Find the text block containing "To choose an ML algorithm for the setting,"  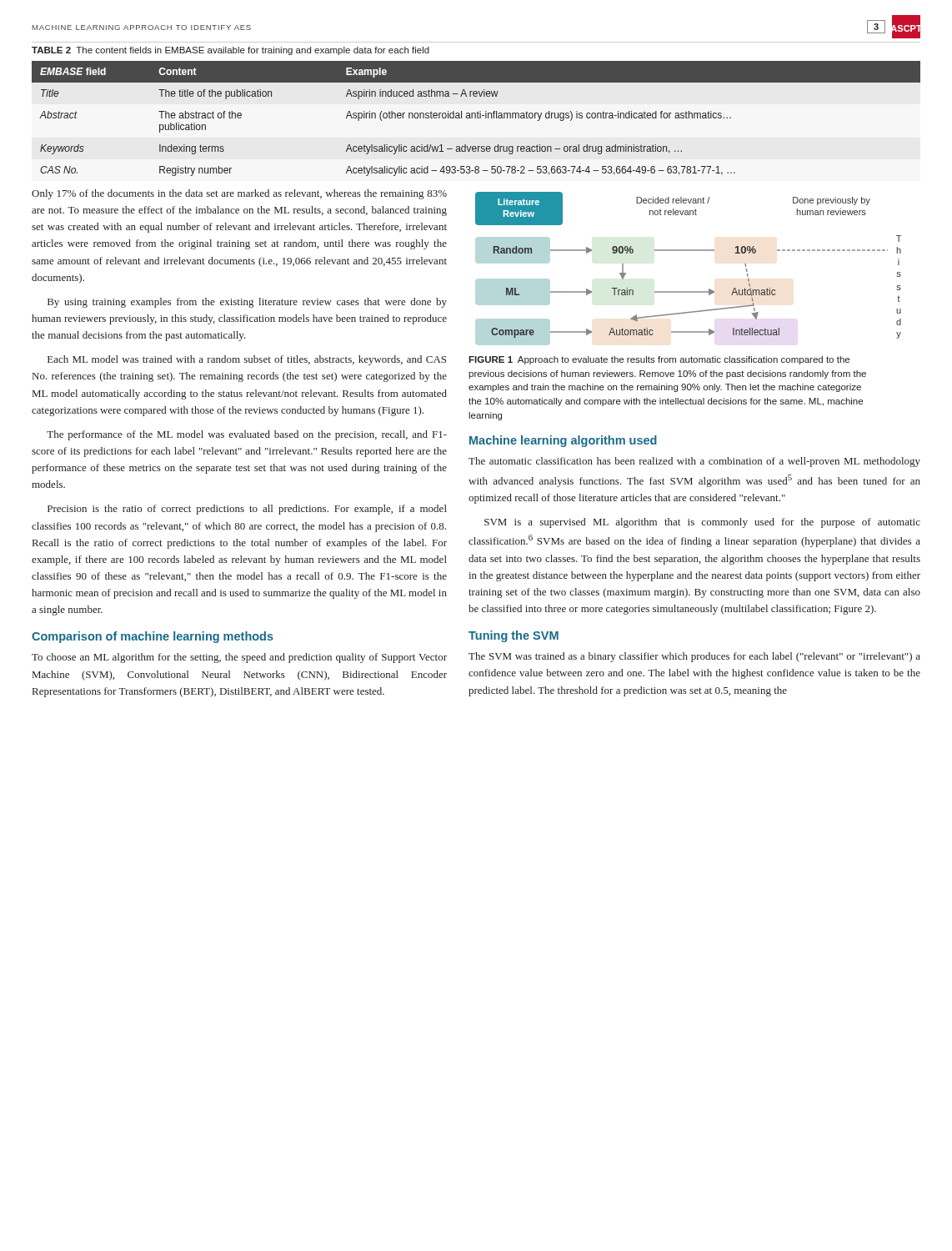239,674
